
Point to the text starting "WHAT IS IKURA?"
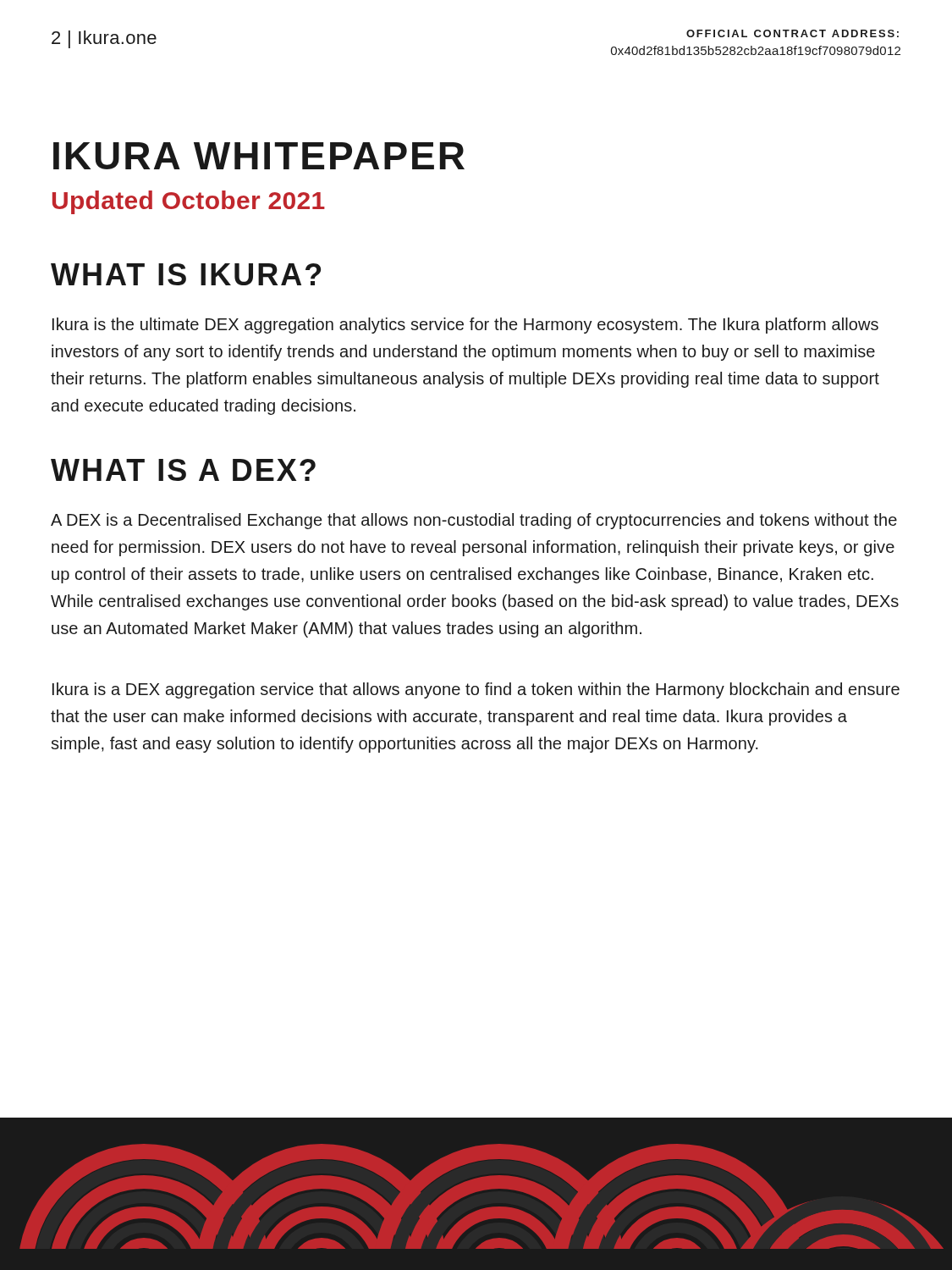(186, 274)
